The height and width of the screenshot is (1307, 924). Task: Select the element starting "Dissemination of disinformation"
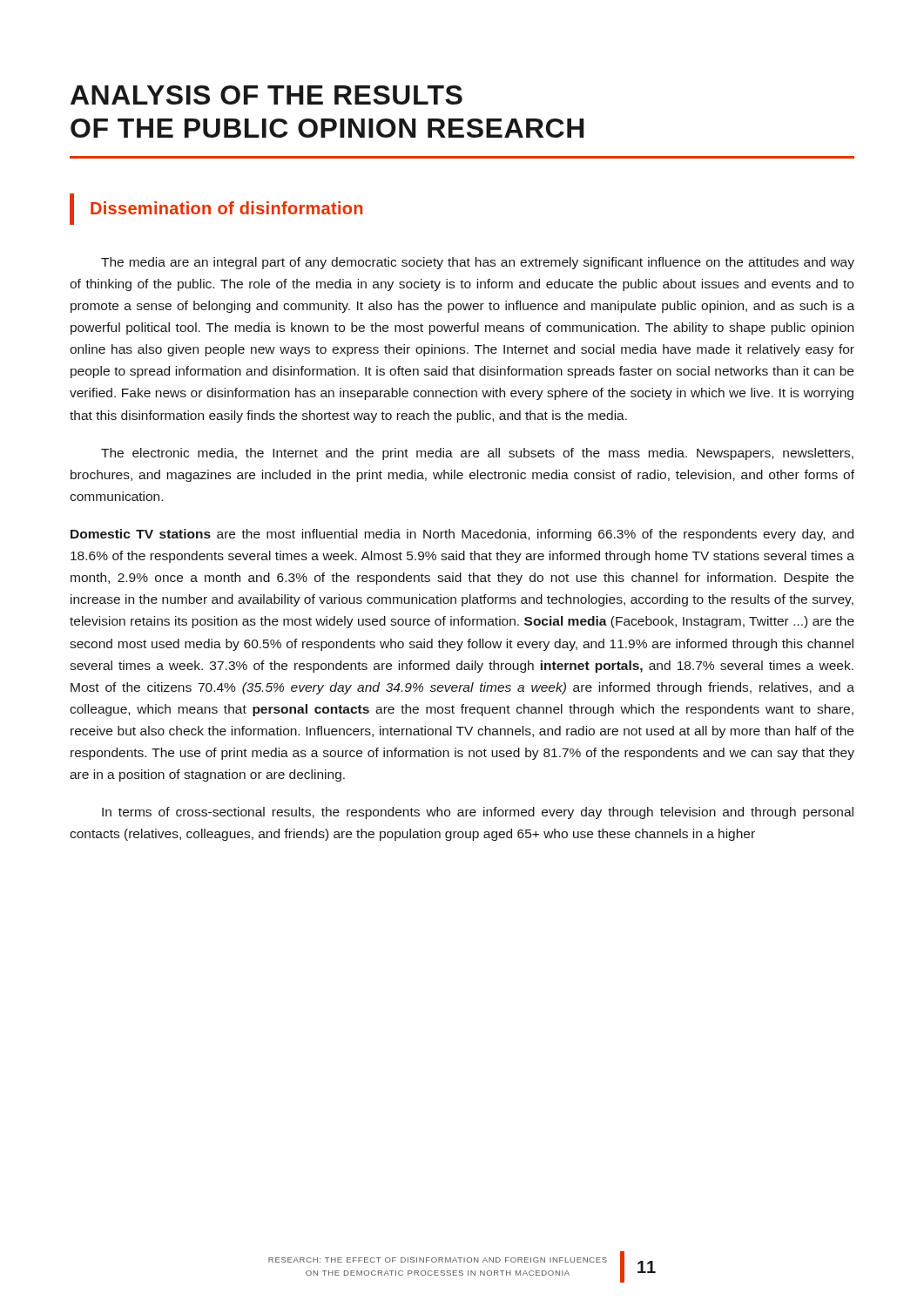(x=217, y=209)
